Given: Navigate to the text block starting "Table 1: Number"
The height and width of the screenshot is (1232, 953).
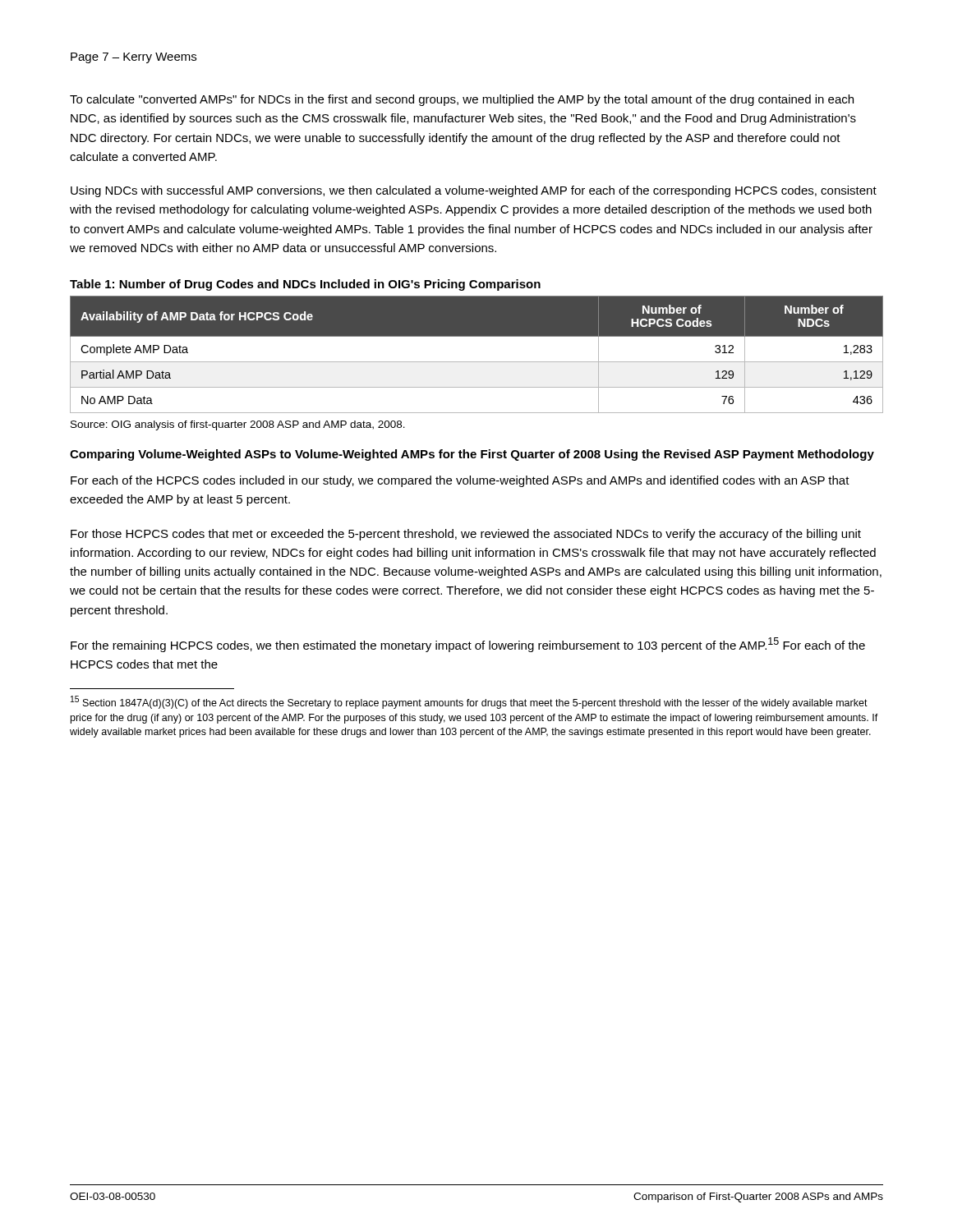Looking at the screenshot, I should [305, 284].
